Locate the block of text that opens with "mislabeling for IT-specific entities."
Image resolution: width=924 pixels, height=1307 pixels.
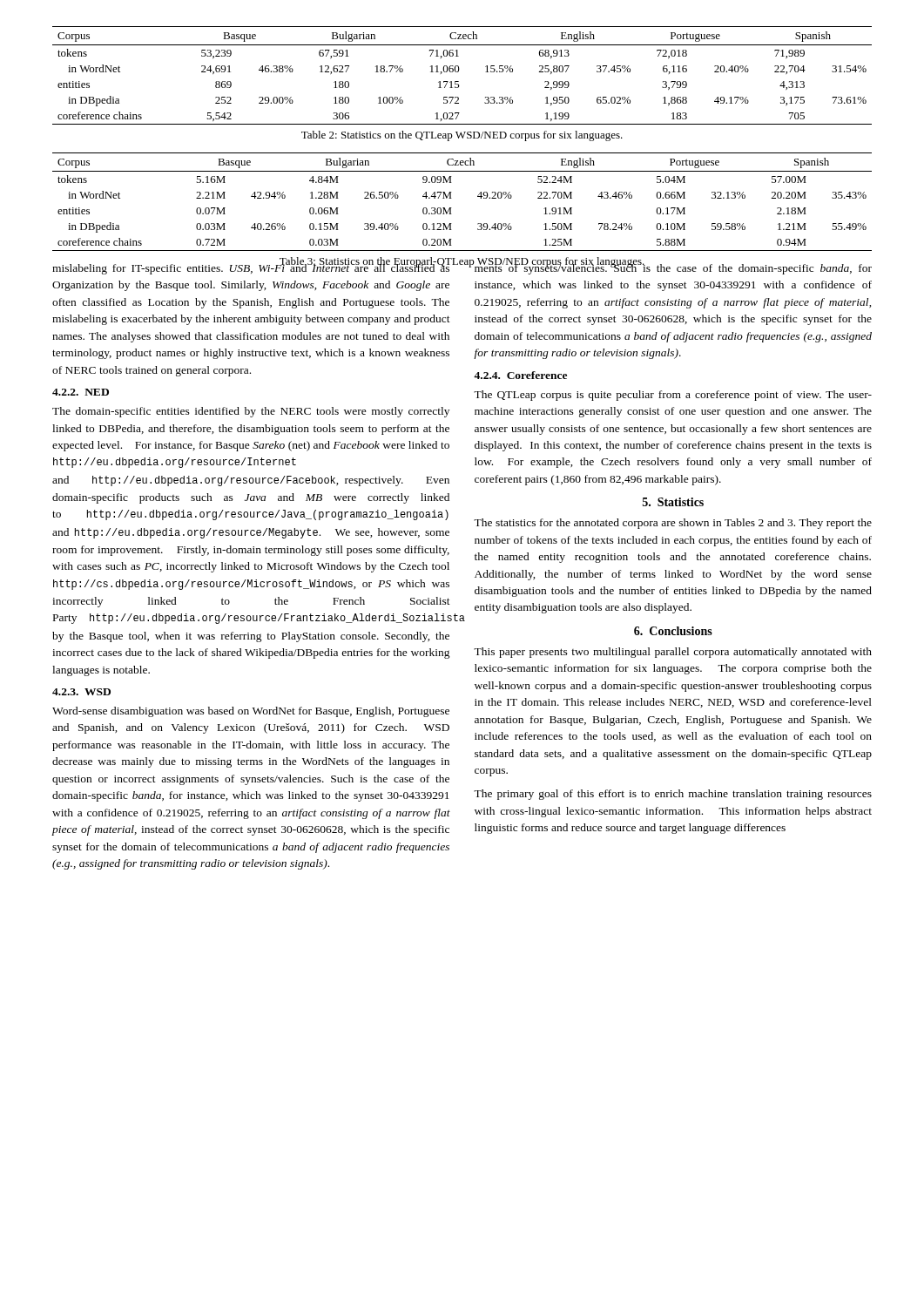[x=251, y=319]
